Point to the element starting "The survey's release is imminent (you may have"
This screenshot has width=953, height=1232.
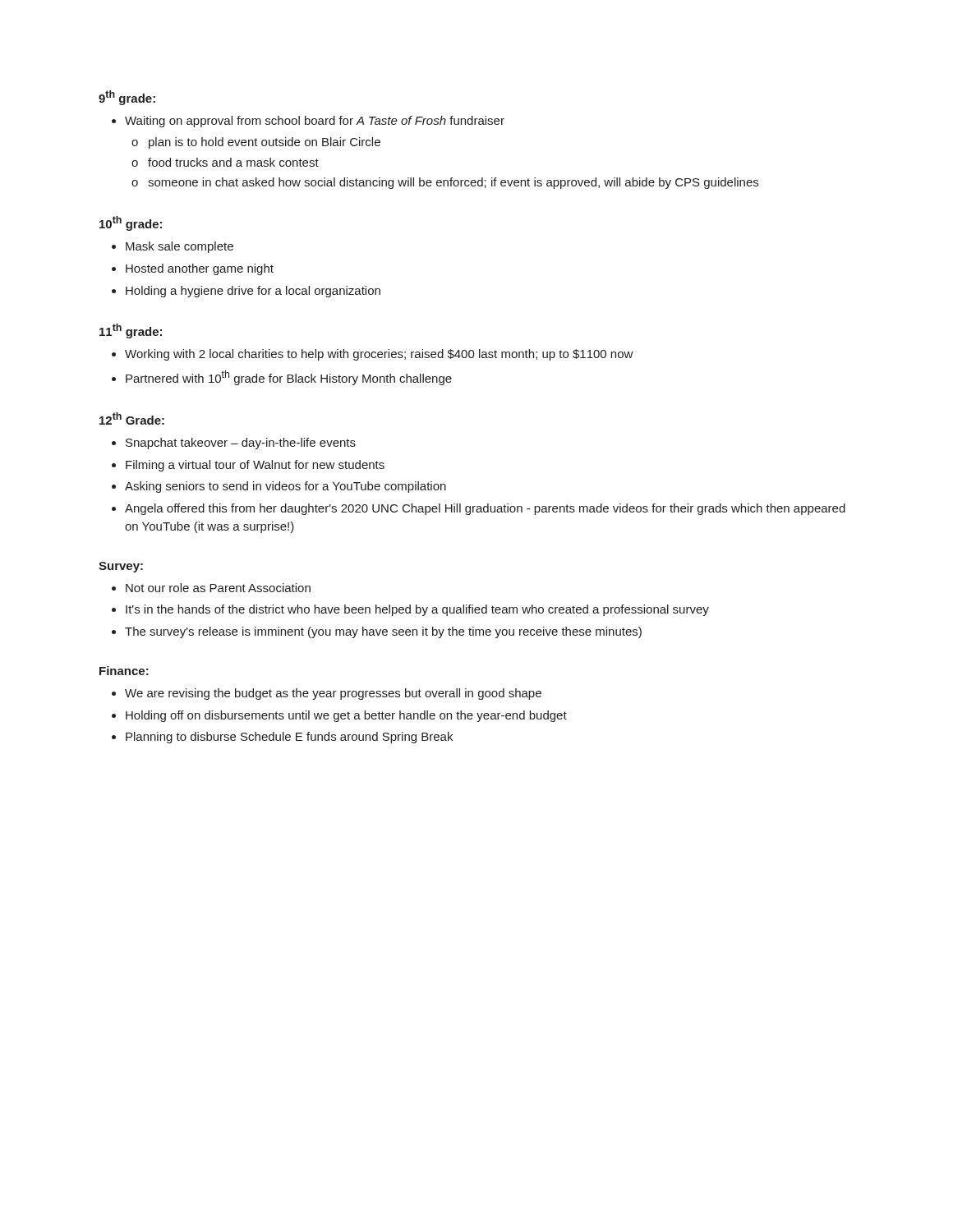(481, 631)
